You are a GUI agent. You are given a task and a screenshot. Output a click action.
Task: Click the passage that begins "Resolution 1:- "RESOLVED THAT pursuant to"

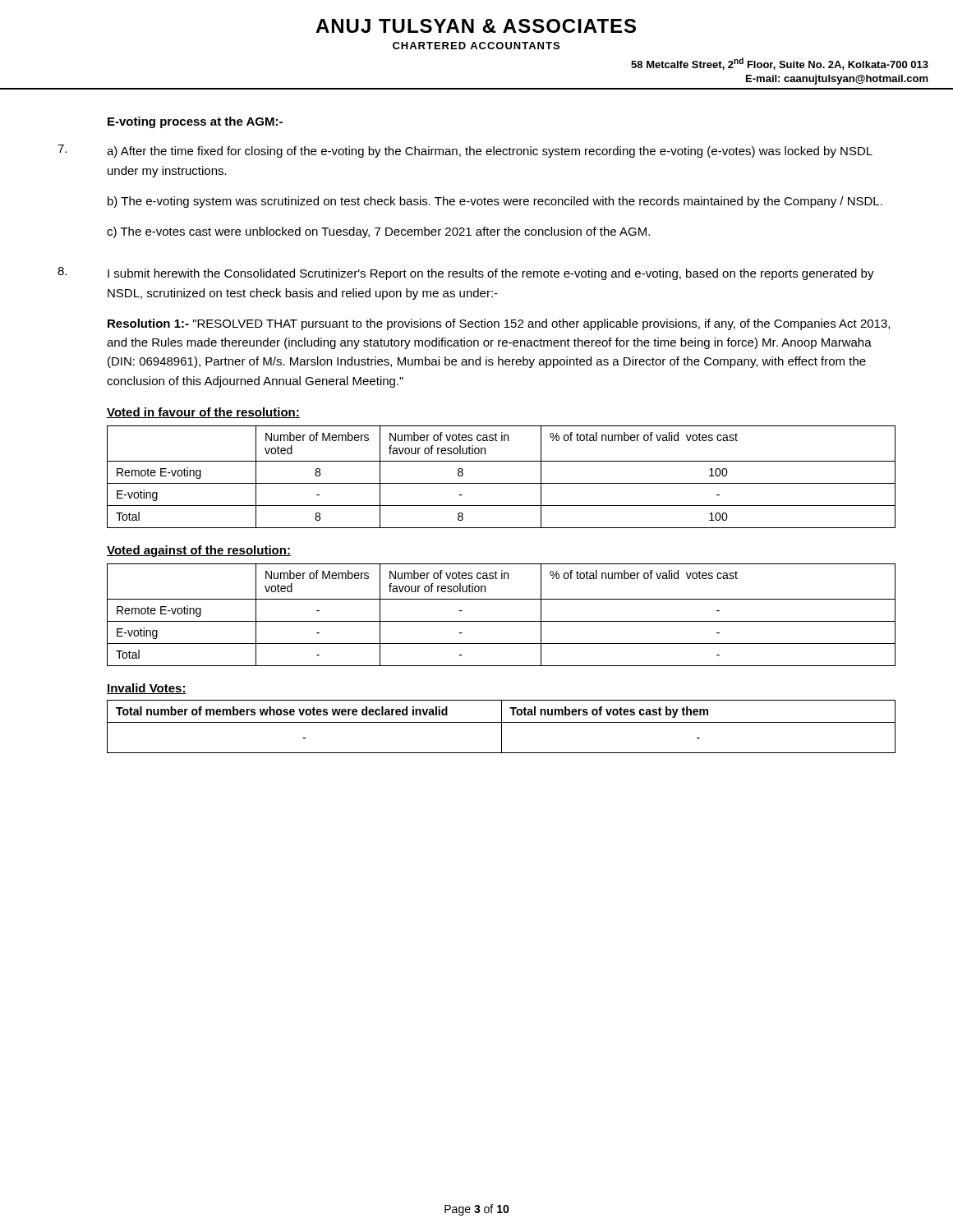499,352
